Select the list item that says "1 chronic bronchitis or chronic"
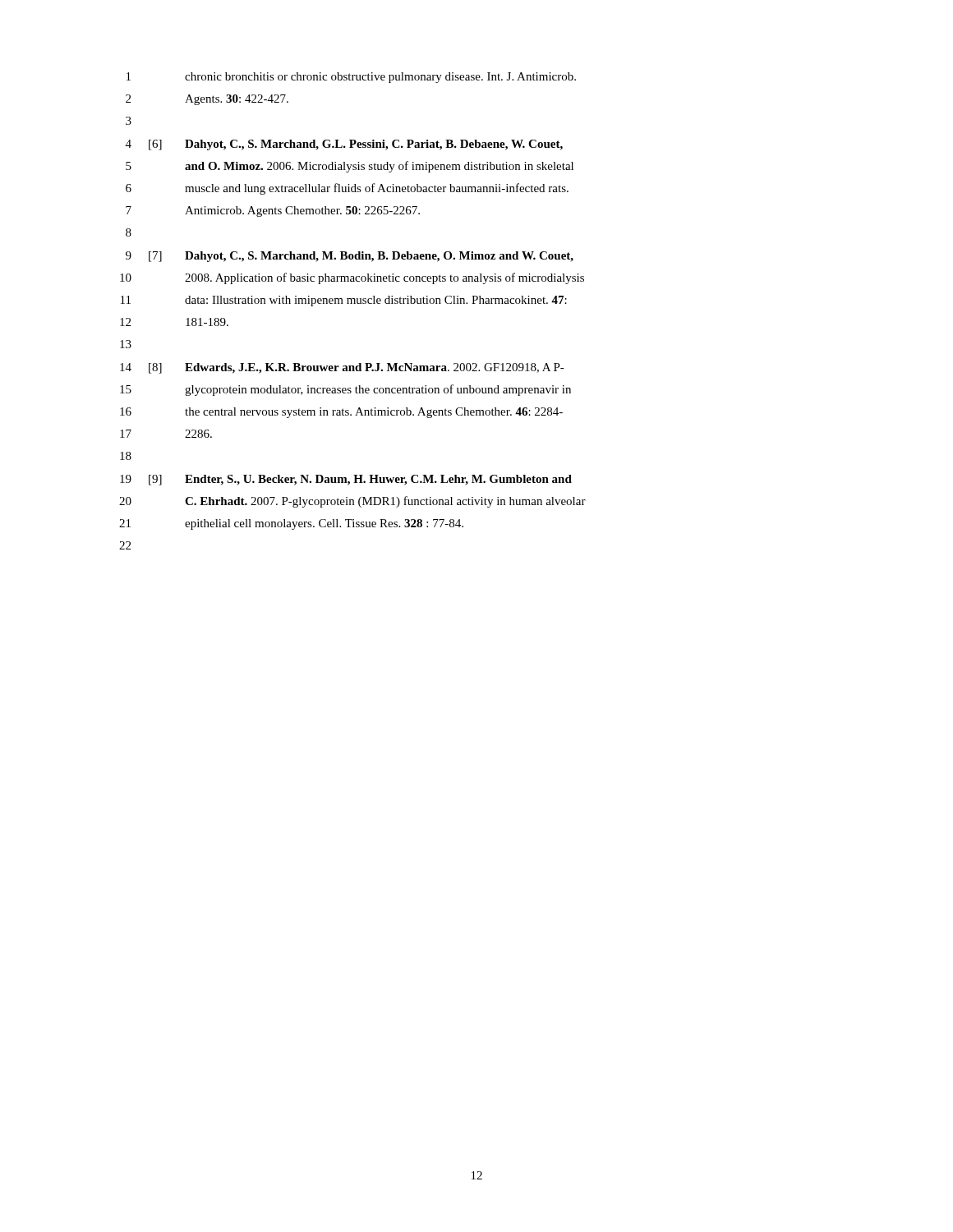Viewport: 953px width, 1232px height. (x=476, y=77)
